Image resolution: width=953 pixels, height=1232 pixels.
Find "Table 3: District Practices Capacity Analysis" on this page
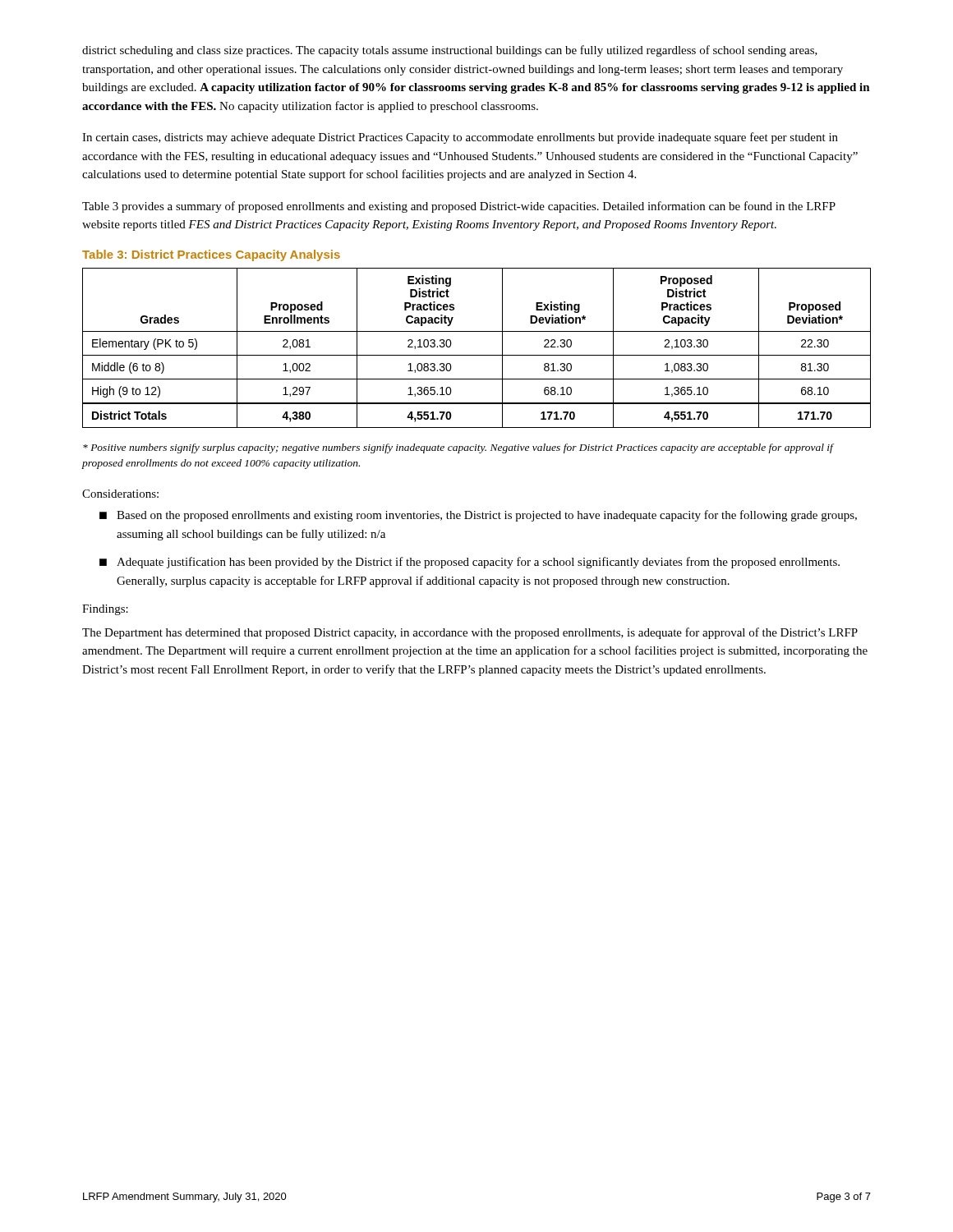211,254
